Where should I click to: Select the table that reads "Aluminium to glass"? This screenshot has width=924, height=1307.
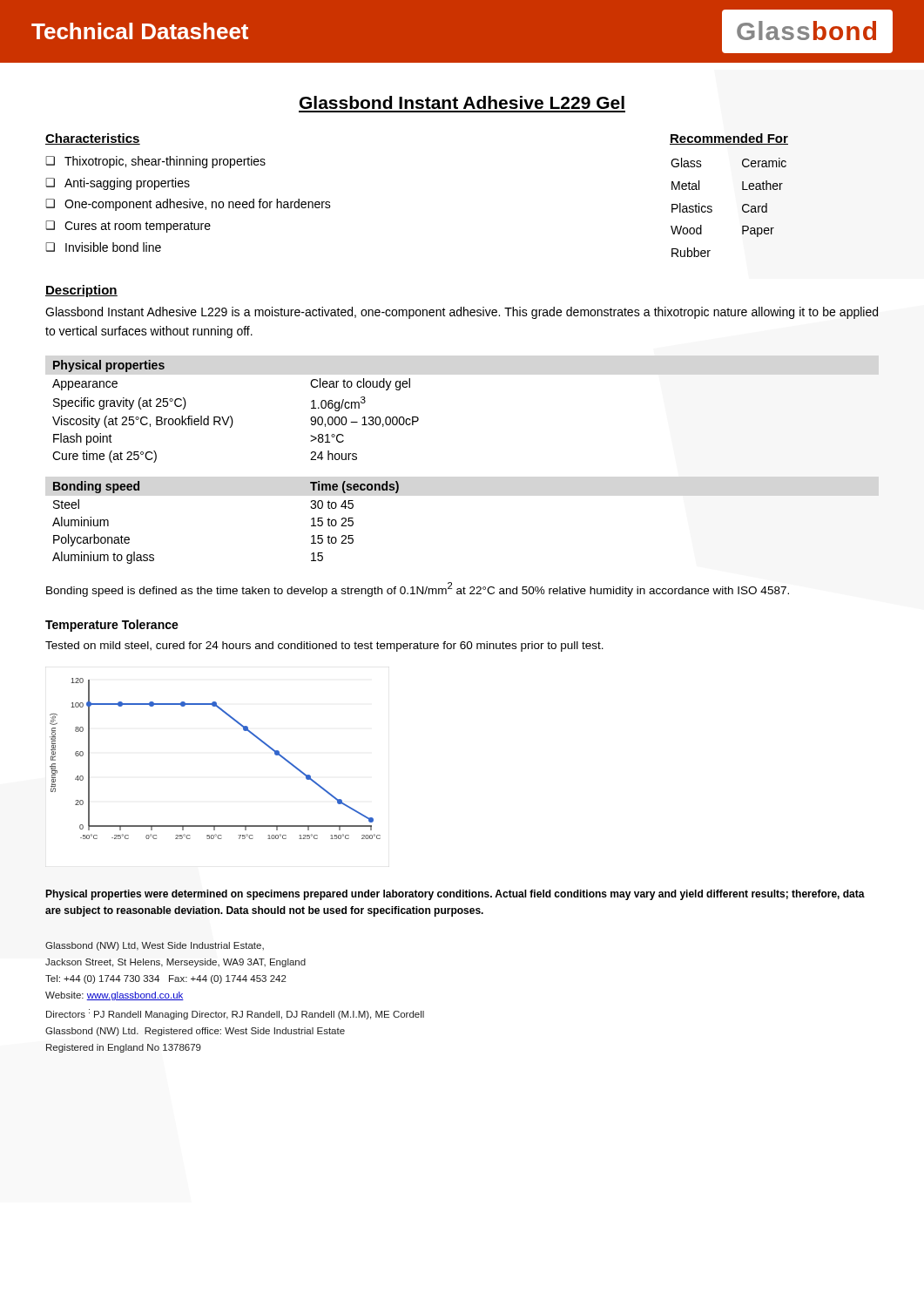462,521
